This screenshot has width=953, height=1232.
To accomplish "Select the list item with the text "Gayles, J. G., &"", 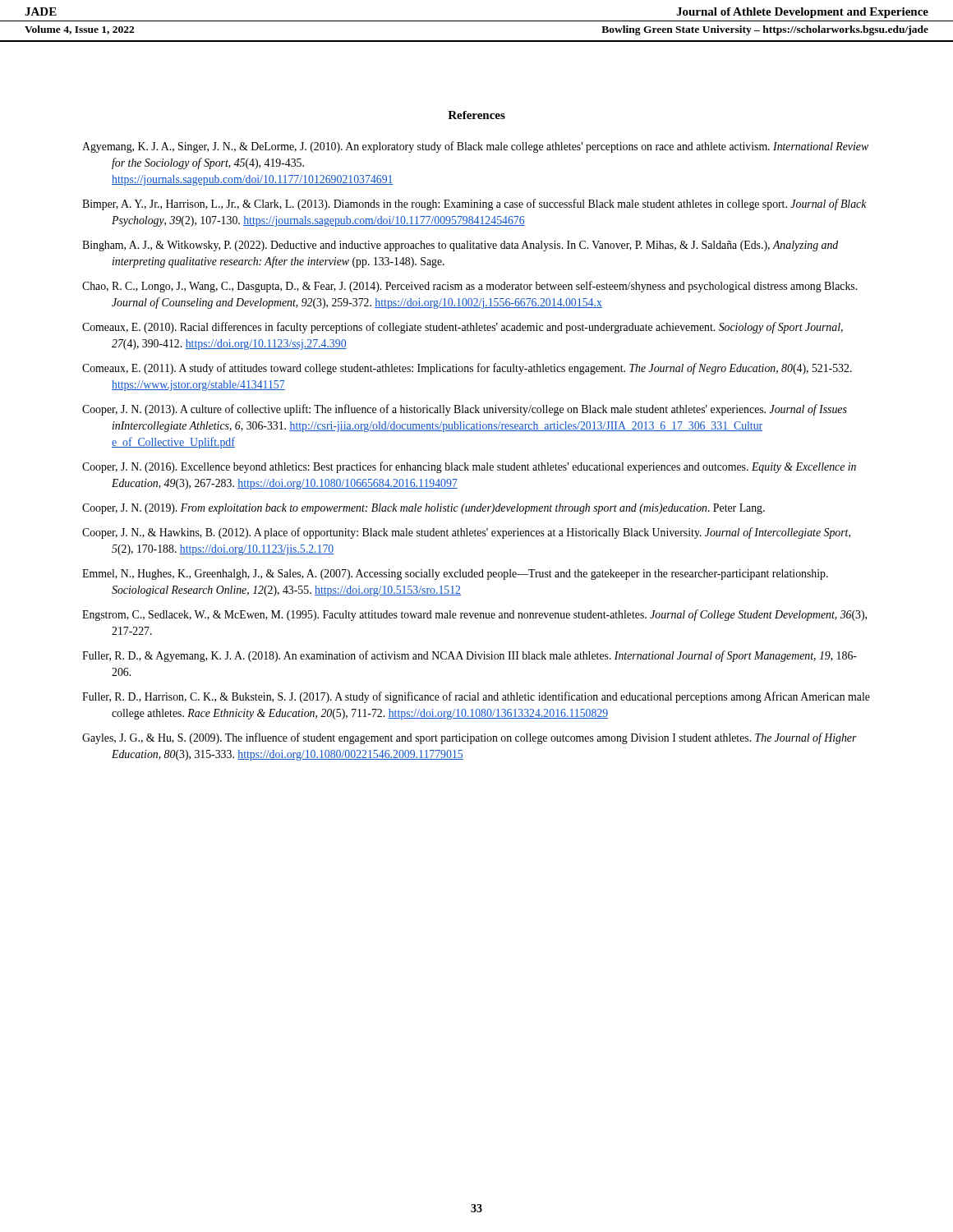I will click(469, 746).
